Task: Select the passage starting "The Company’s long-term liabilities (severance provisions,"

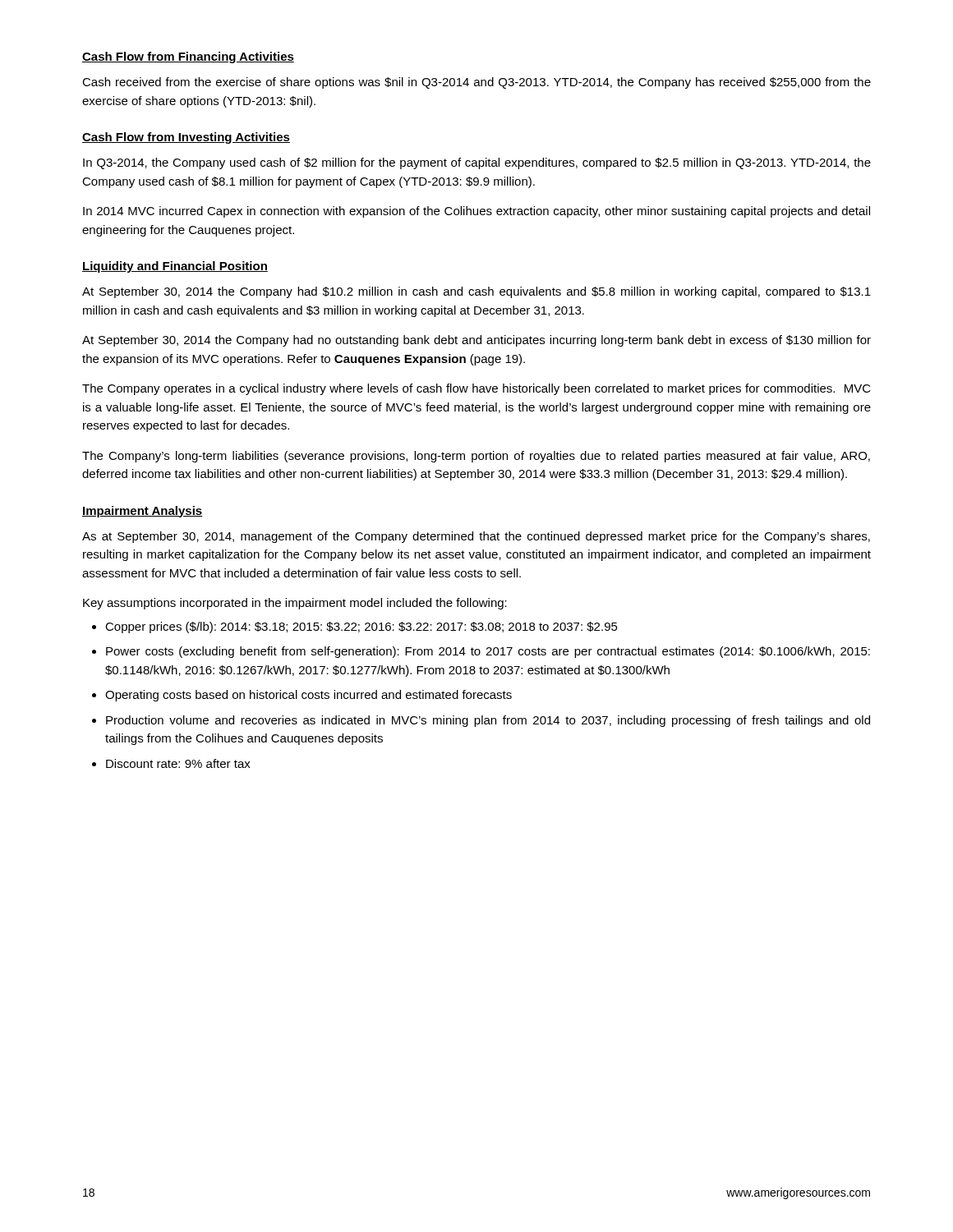Action: click(x=476, y=464)
